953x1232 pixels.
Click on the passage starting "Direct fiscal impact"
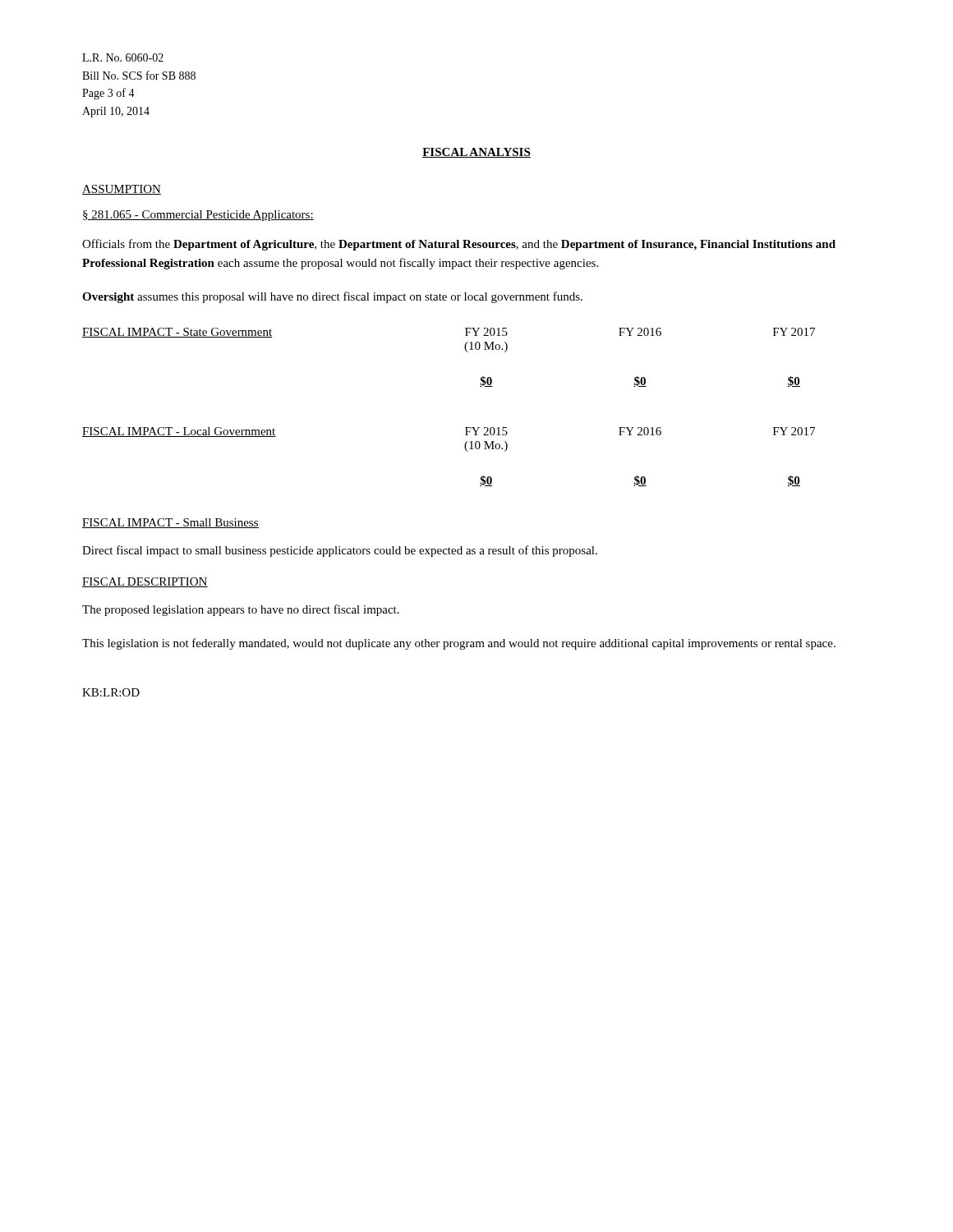tap(340, 550)
